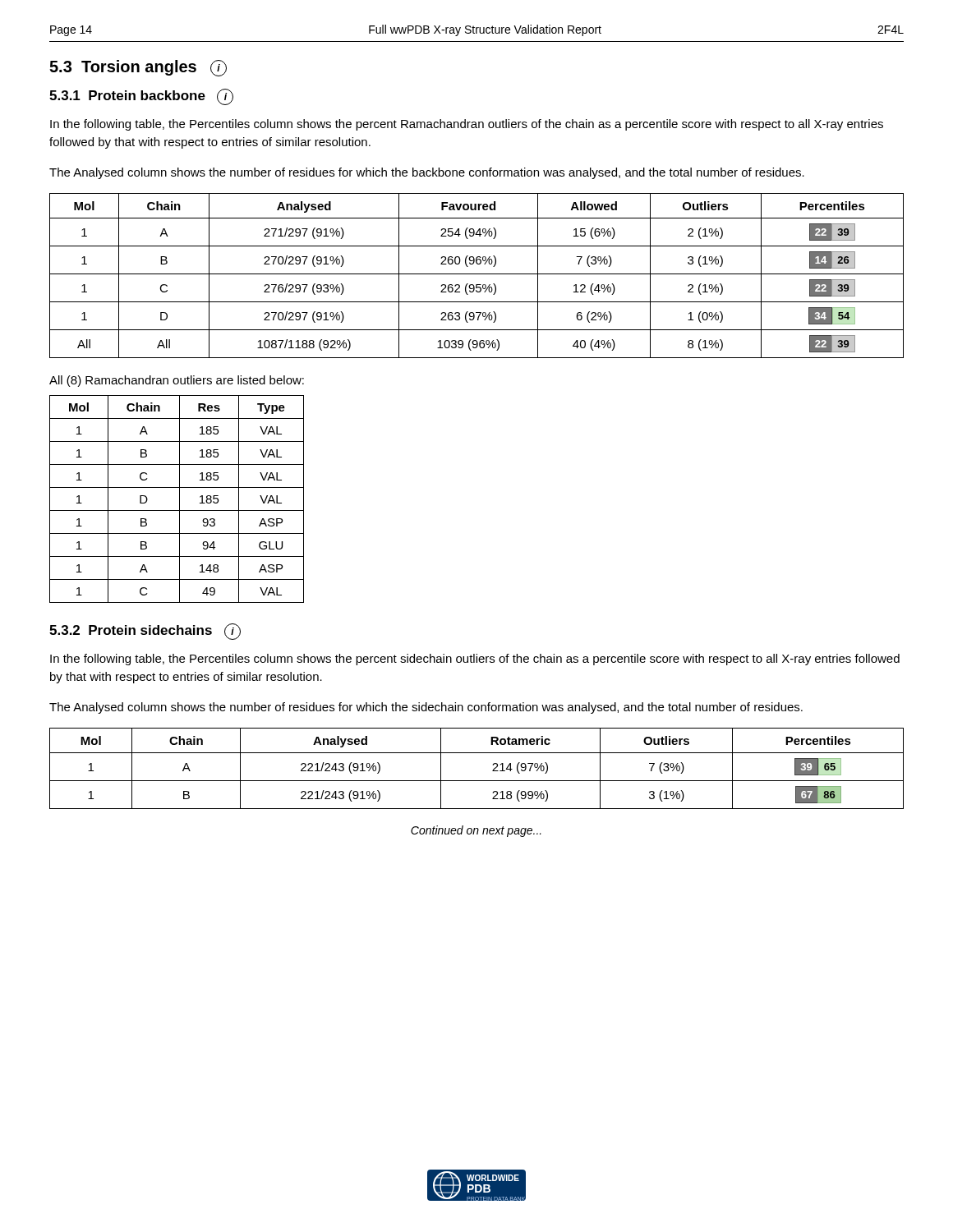Click on the block starting "5.3 Torsion angles i"
953x1232 pixels.
pyautogui.click(x=138, y=68)
